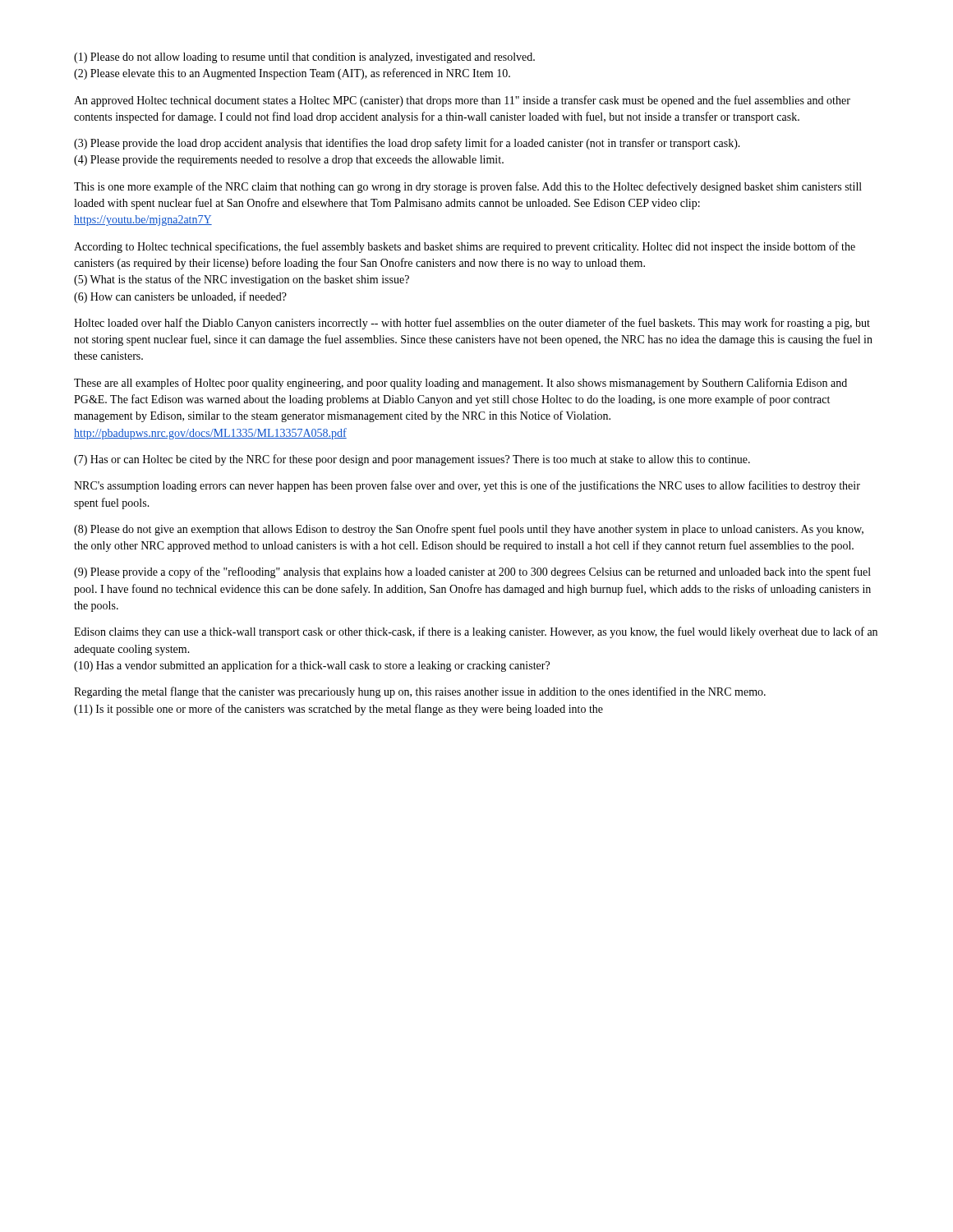Locate the text block containing "This is one more example of"
The width and height of the screenshot is (953, 1232).
468,203
